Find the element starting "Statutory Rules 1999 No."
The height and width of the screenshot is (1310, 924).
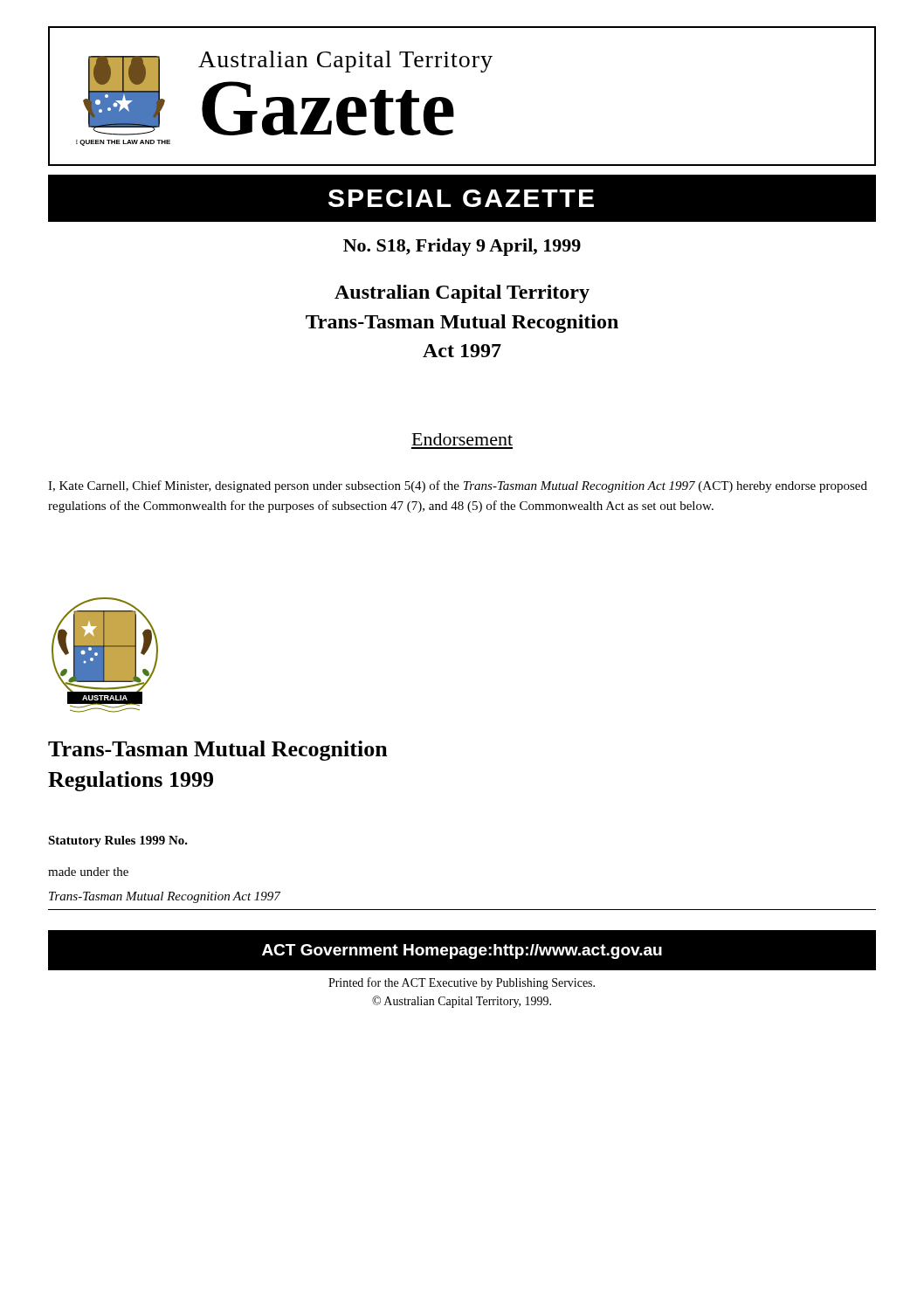[x=118, y=840]
